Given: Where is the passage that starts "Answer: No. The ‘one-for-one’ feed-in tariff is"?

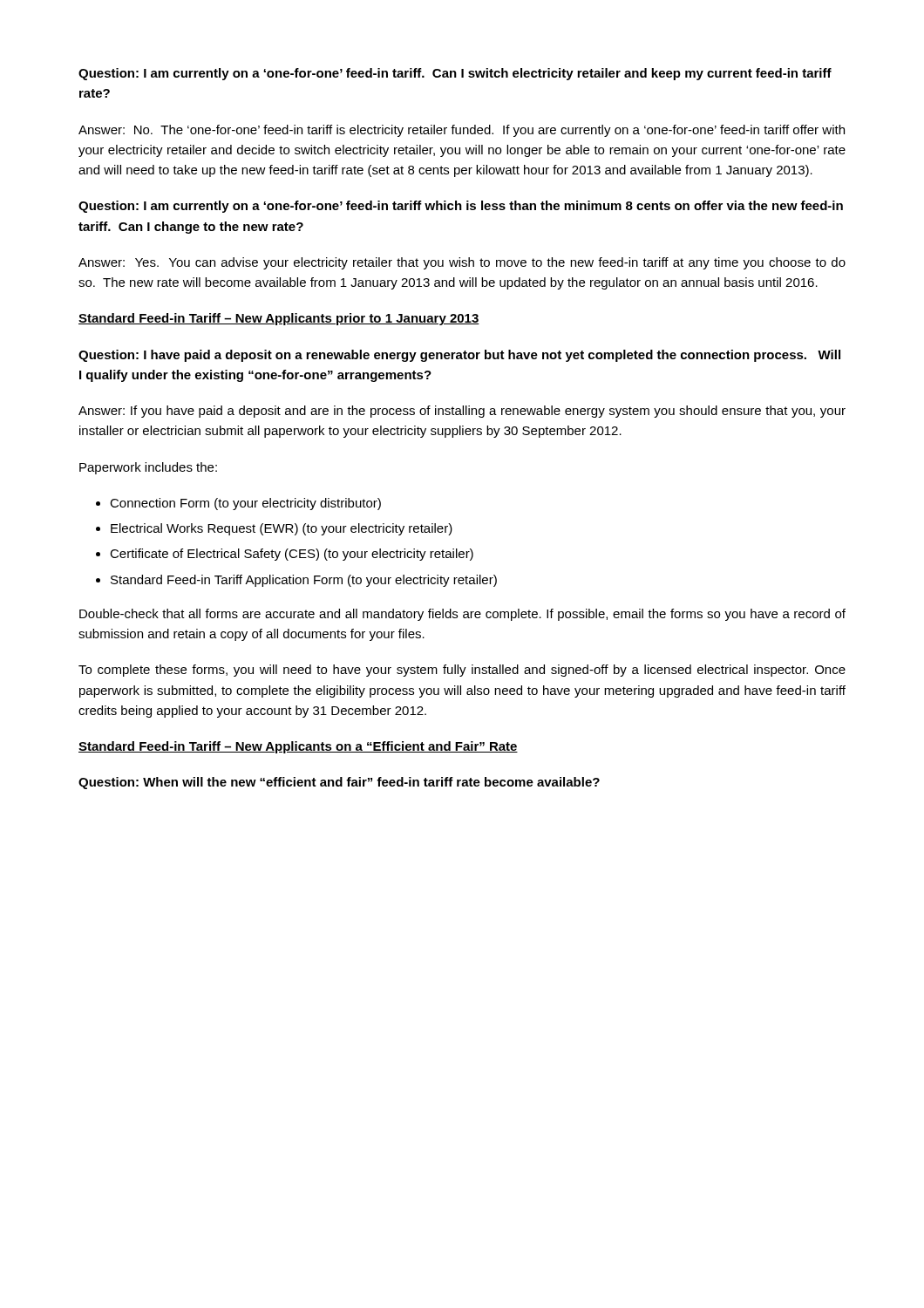Looking at the screenshot, I should 462,149.
